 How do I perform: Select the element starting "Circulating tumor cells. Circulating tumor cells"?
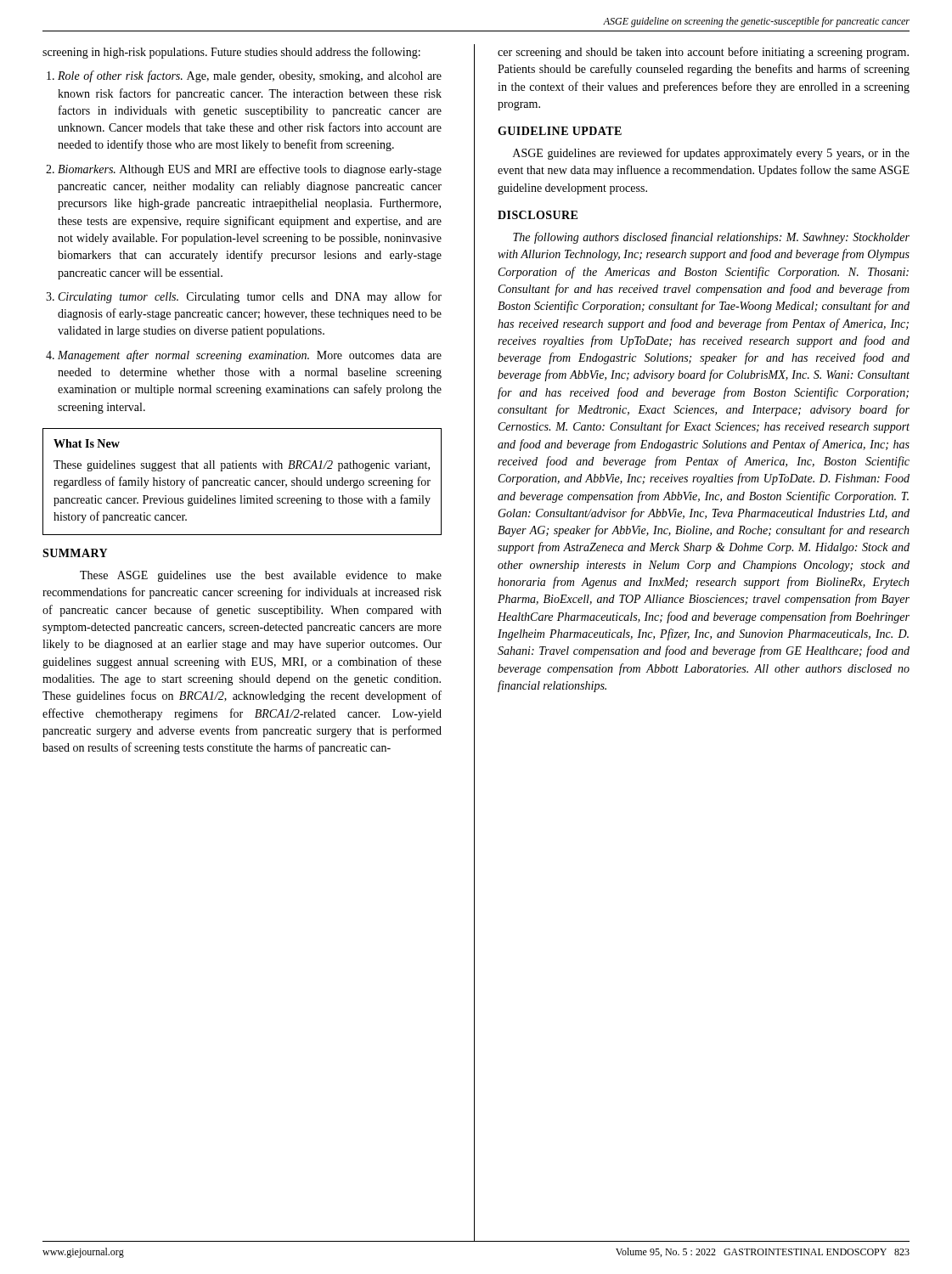click(x=242, y=315)
